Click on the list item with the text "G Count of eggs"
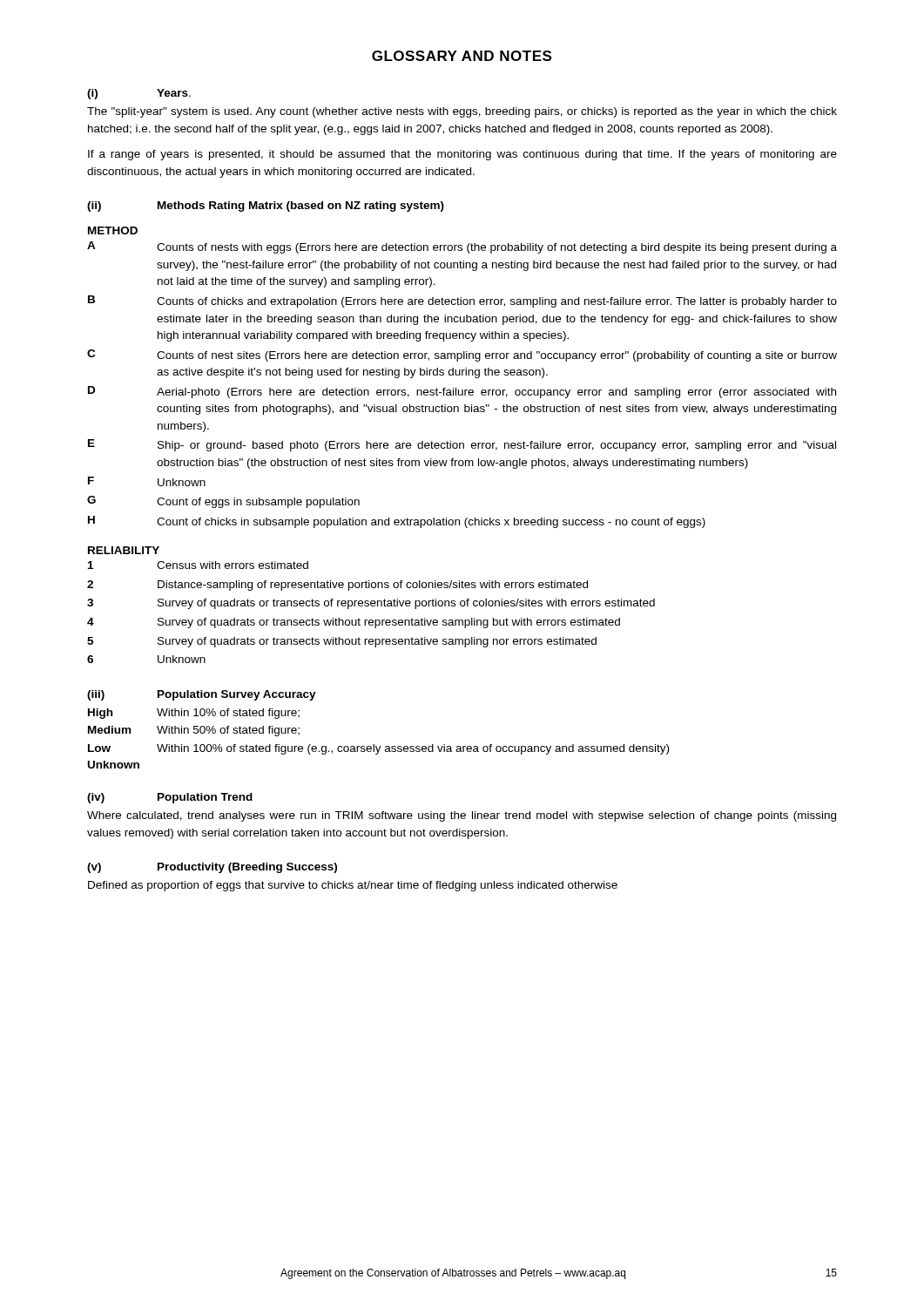 (223, 502)
